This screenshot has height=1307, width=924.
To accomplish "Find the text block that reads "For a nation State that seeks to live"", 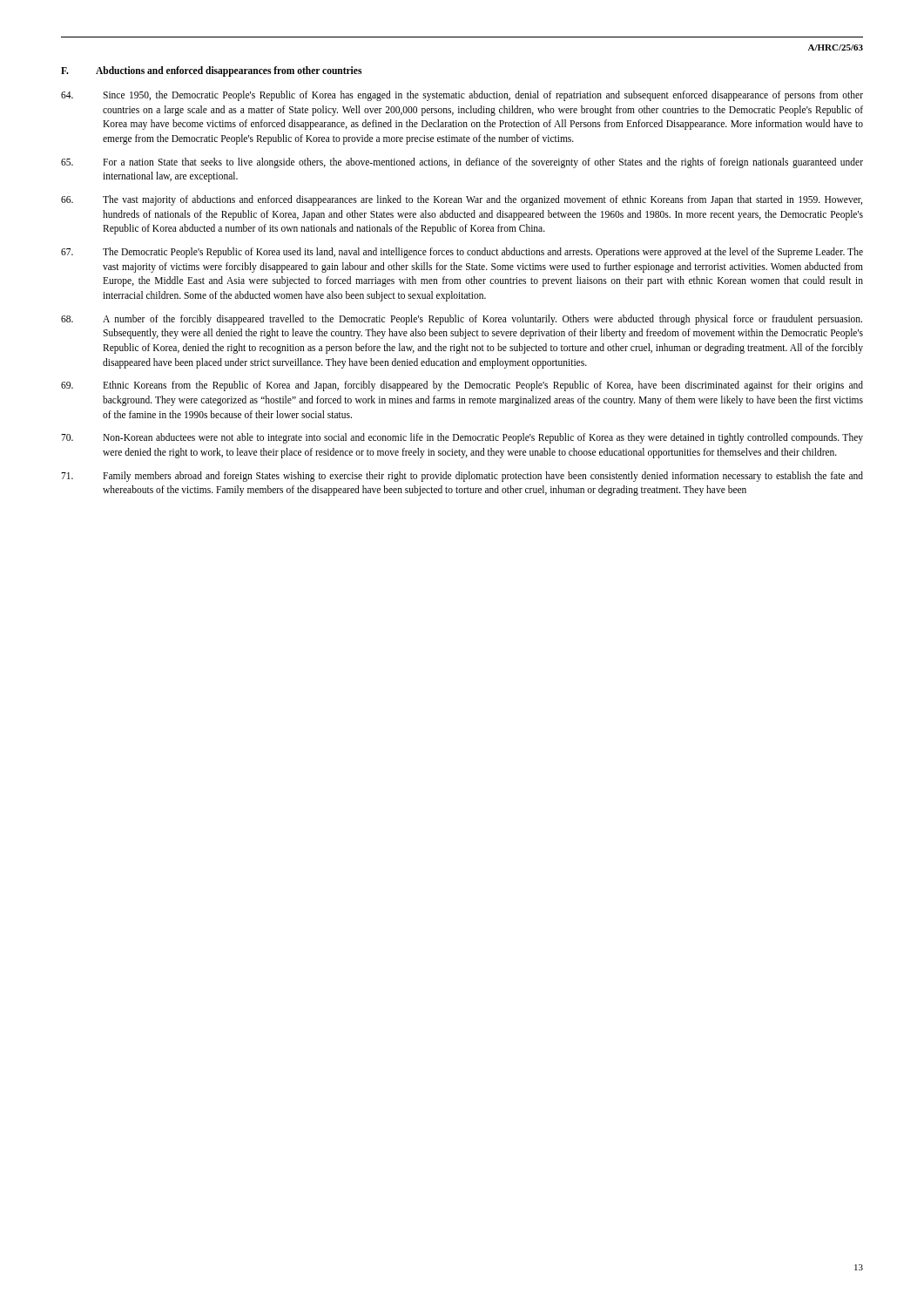I will [x=462, y=169].
